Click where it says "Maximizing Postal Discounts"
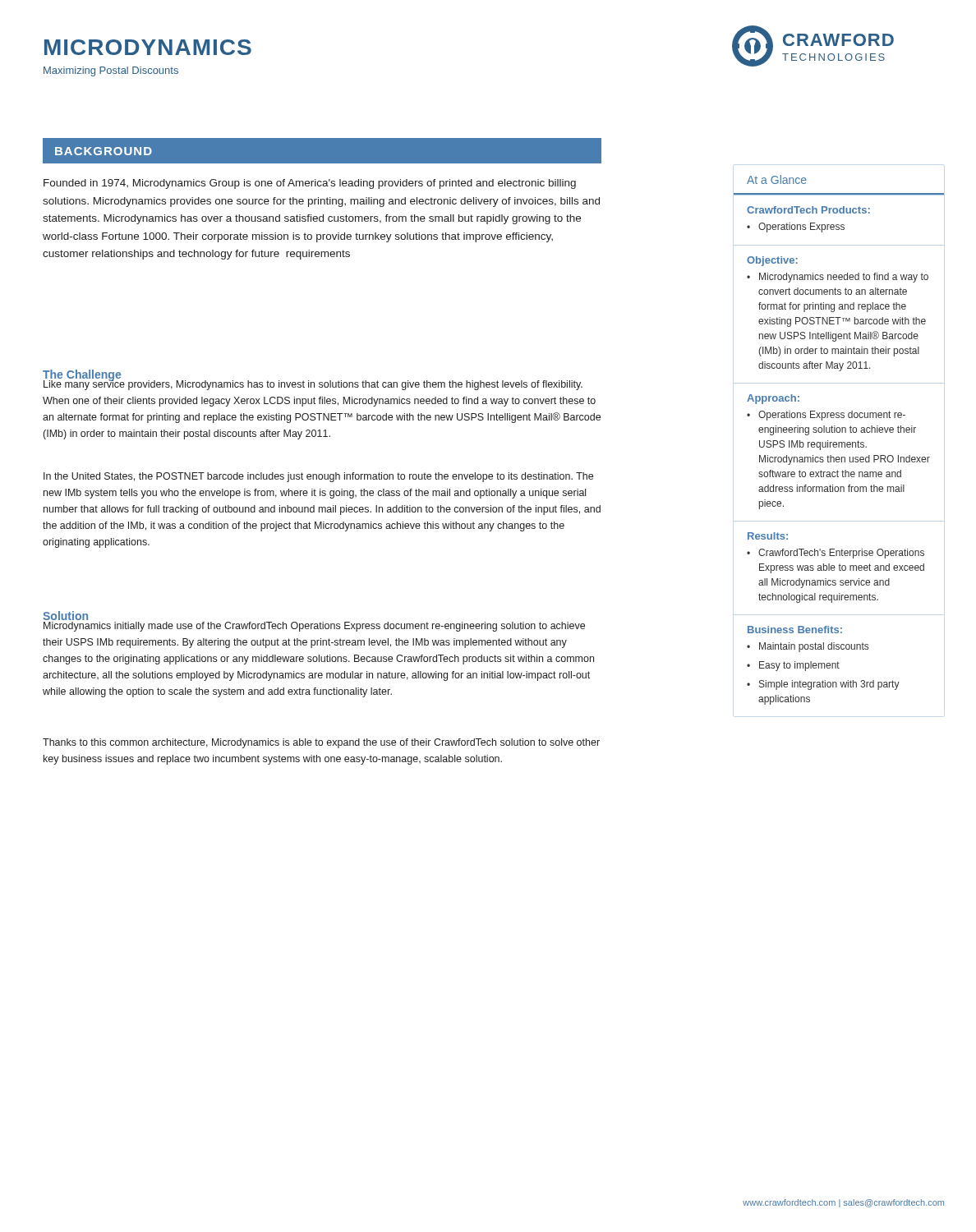976x1232 pixels. 111,70
